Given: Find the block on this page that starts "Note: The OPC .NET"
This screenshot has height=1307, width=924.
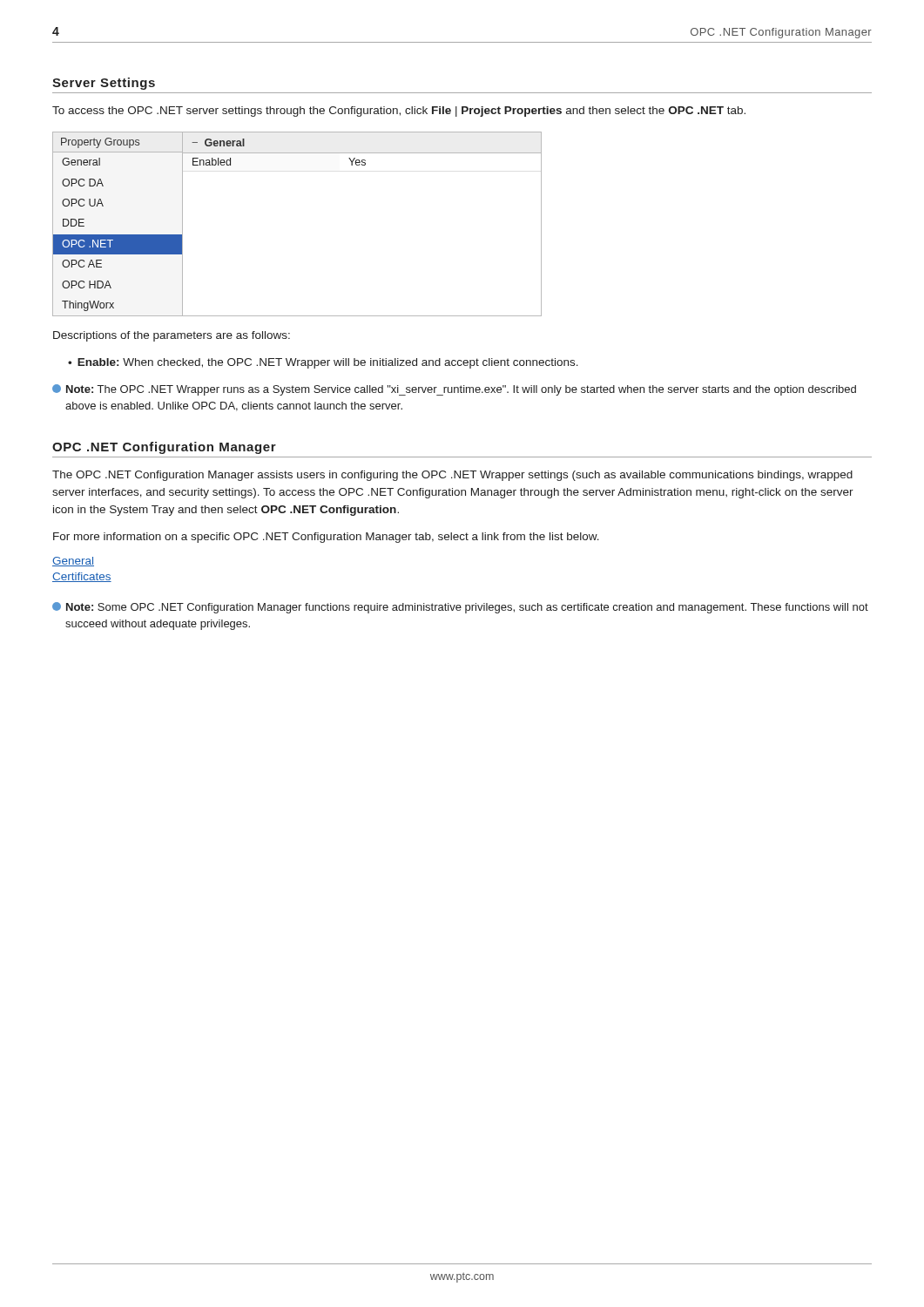Looking at the screenshot, I should coord(462,398).
